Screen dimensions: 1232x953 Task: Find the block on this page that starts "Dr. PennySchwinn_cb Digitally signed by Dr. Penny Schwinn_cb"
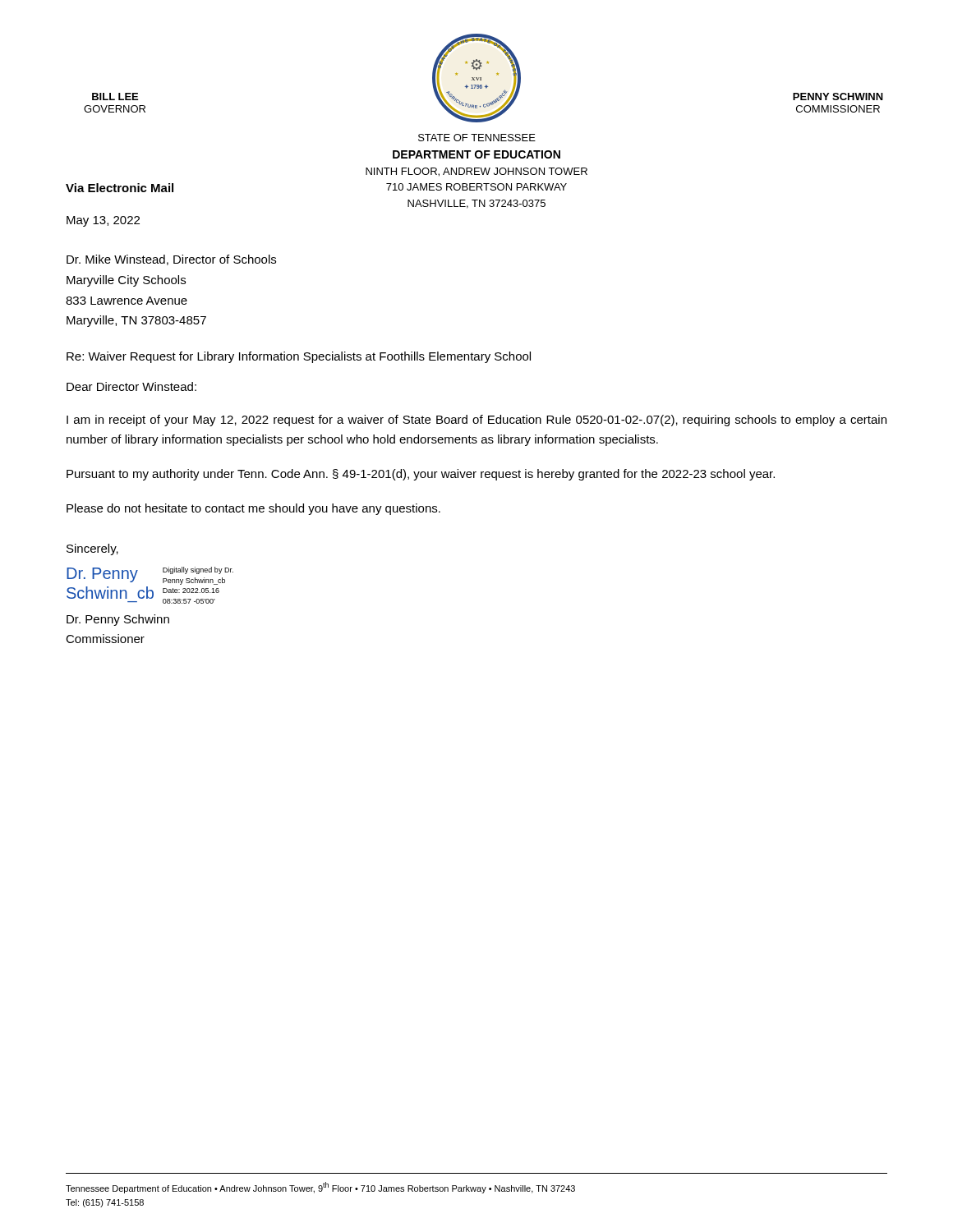tap(150, 585)
